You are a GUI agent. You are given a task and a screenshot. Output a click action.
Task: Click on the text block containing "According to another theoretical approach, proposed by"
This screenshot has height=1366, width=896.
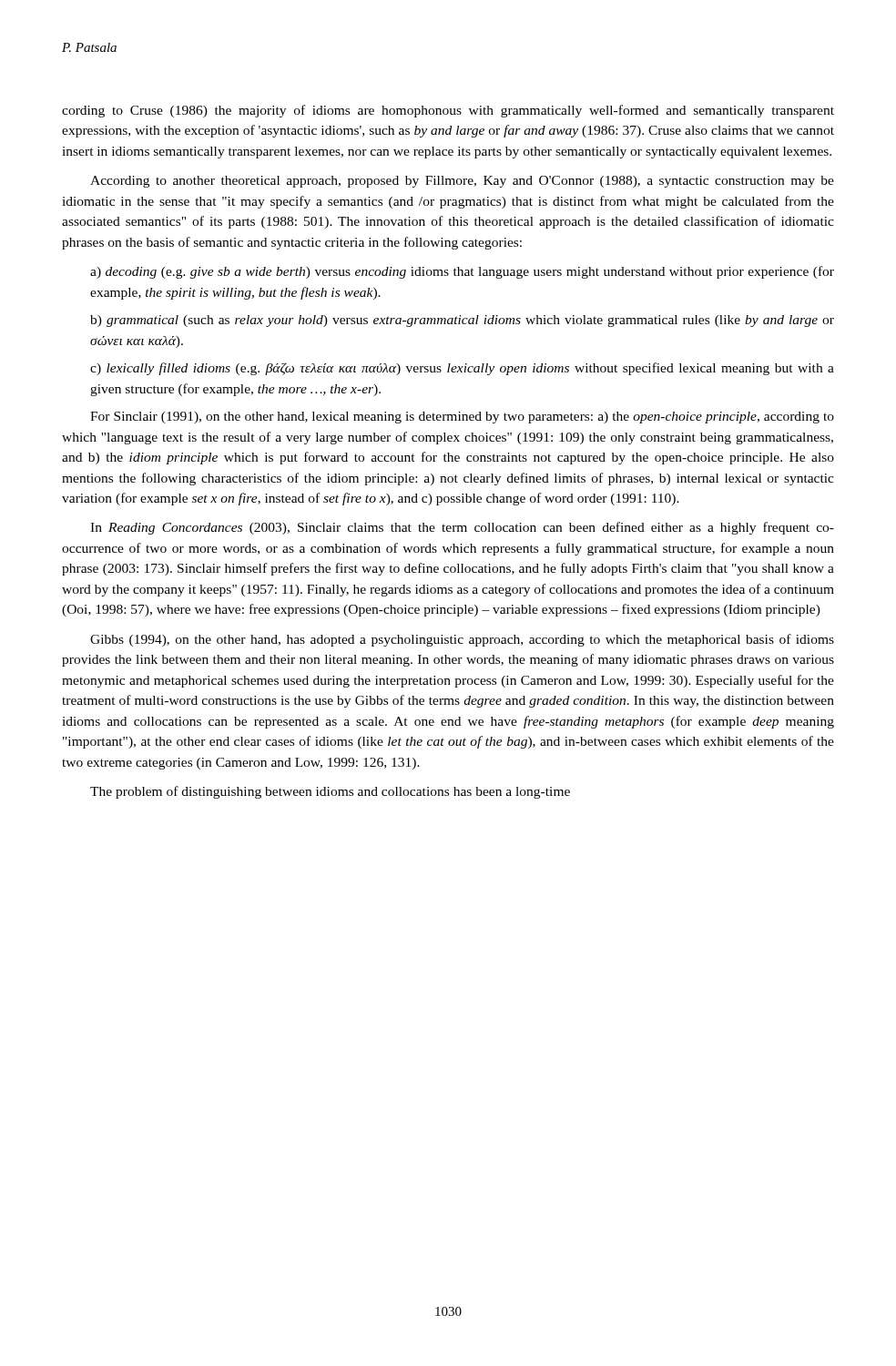click(448, 212)
